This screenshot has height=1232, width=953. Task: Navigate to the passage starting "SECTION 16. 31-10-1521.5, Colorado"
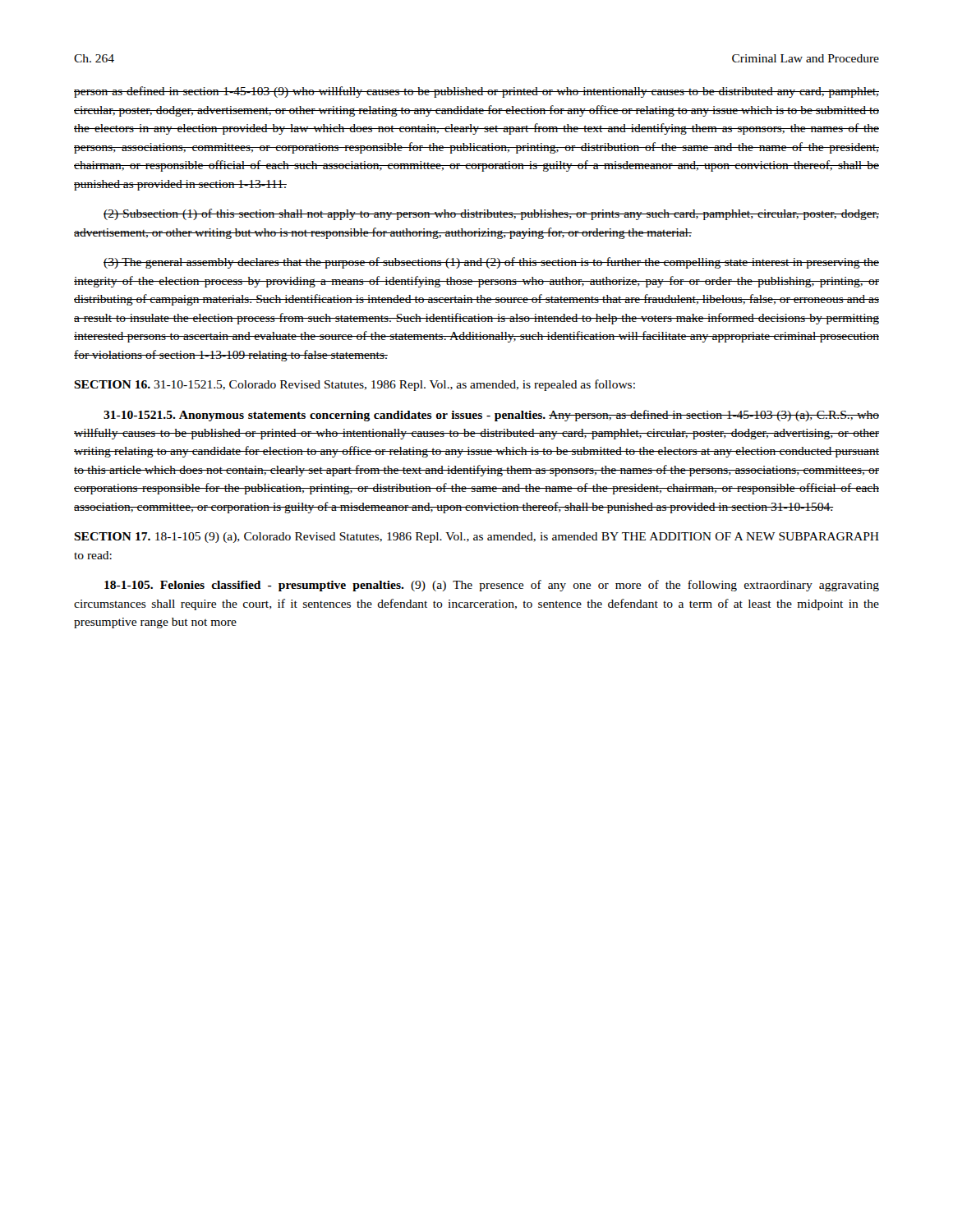[476, 385]
